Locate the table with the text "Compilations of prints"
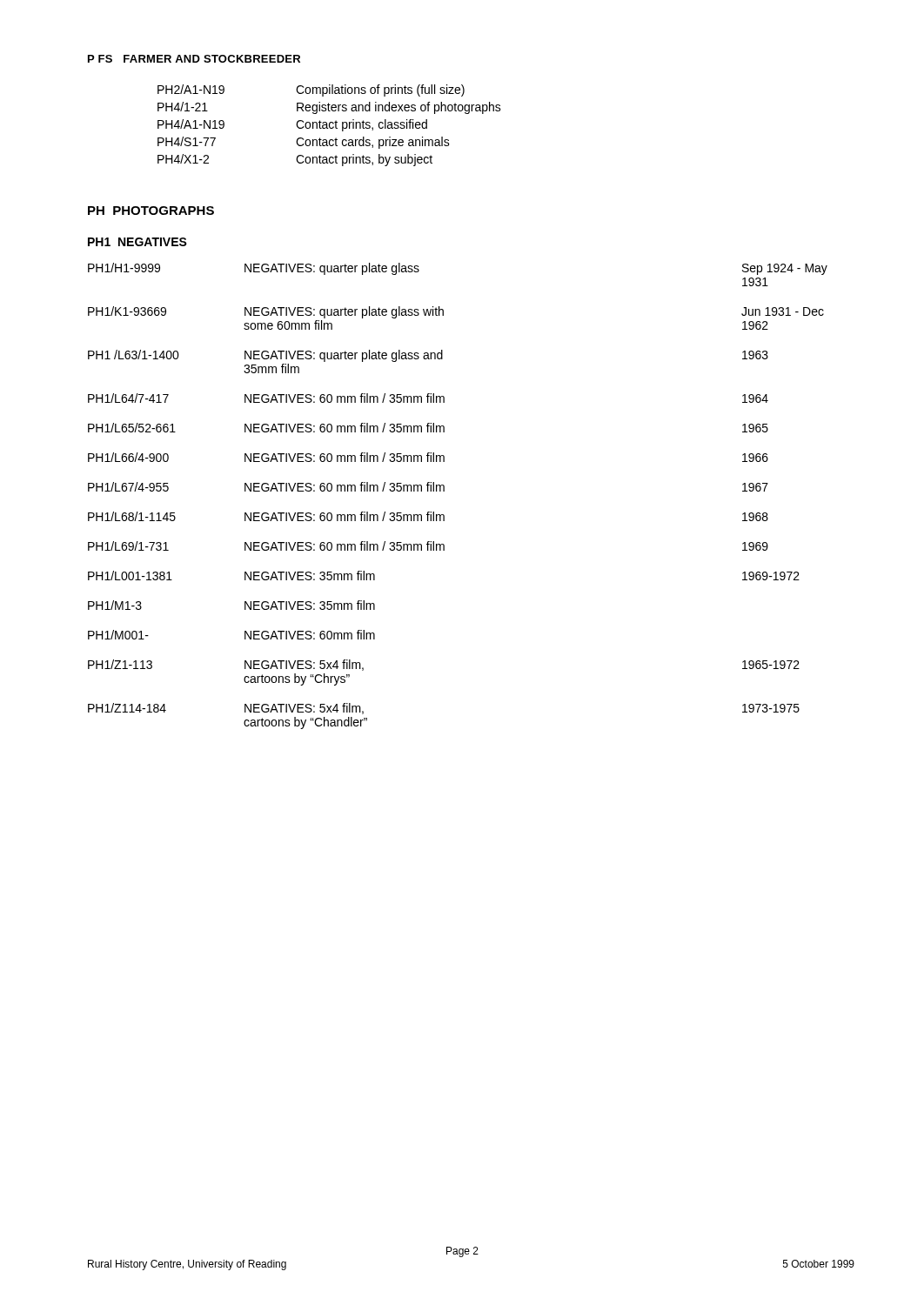This screenshot has width=924, height=1305. click(506, 124)
